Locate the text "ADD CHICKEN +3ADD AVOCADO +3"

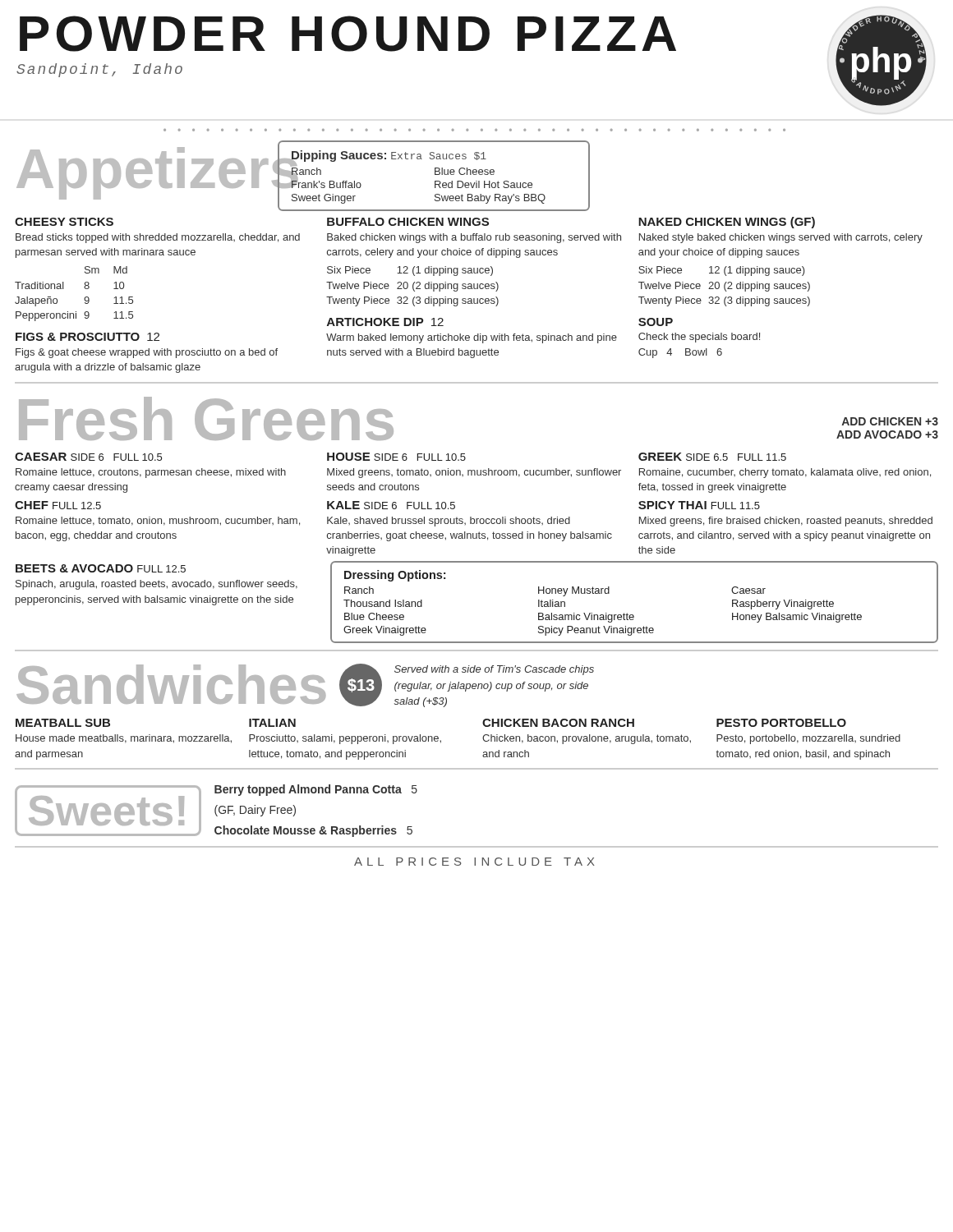tap(887, 428)
